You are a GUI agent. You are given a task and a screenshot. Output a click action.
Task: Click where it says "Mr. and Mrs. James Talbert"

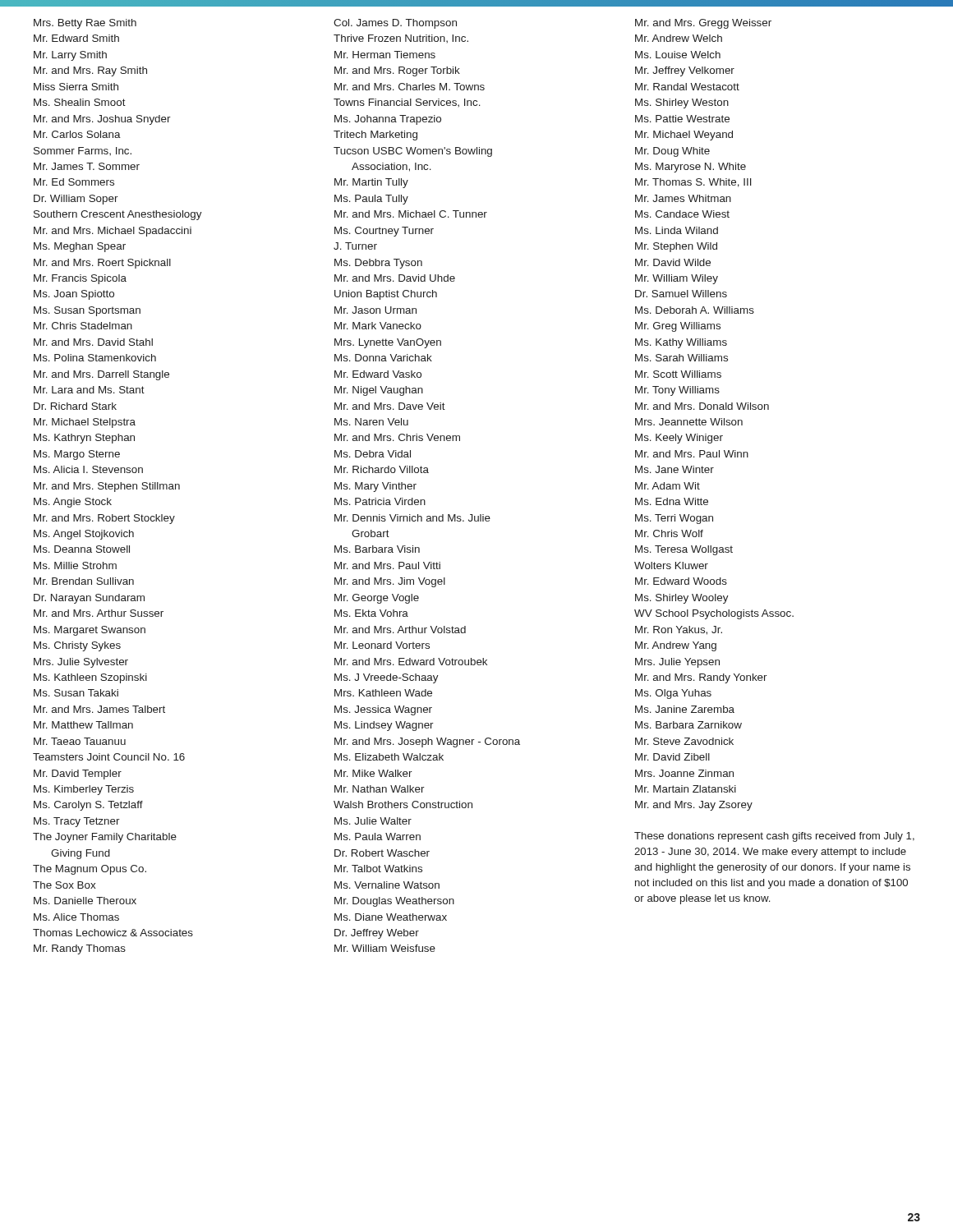[99, 709]
